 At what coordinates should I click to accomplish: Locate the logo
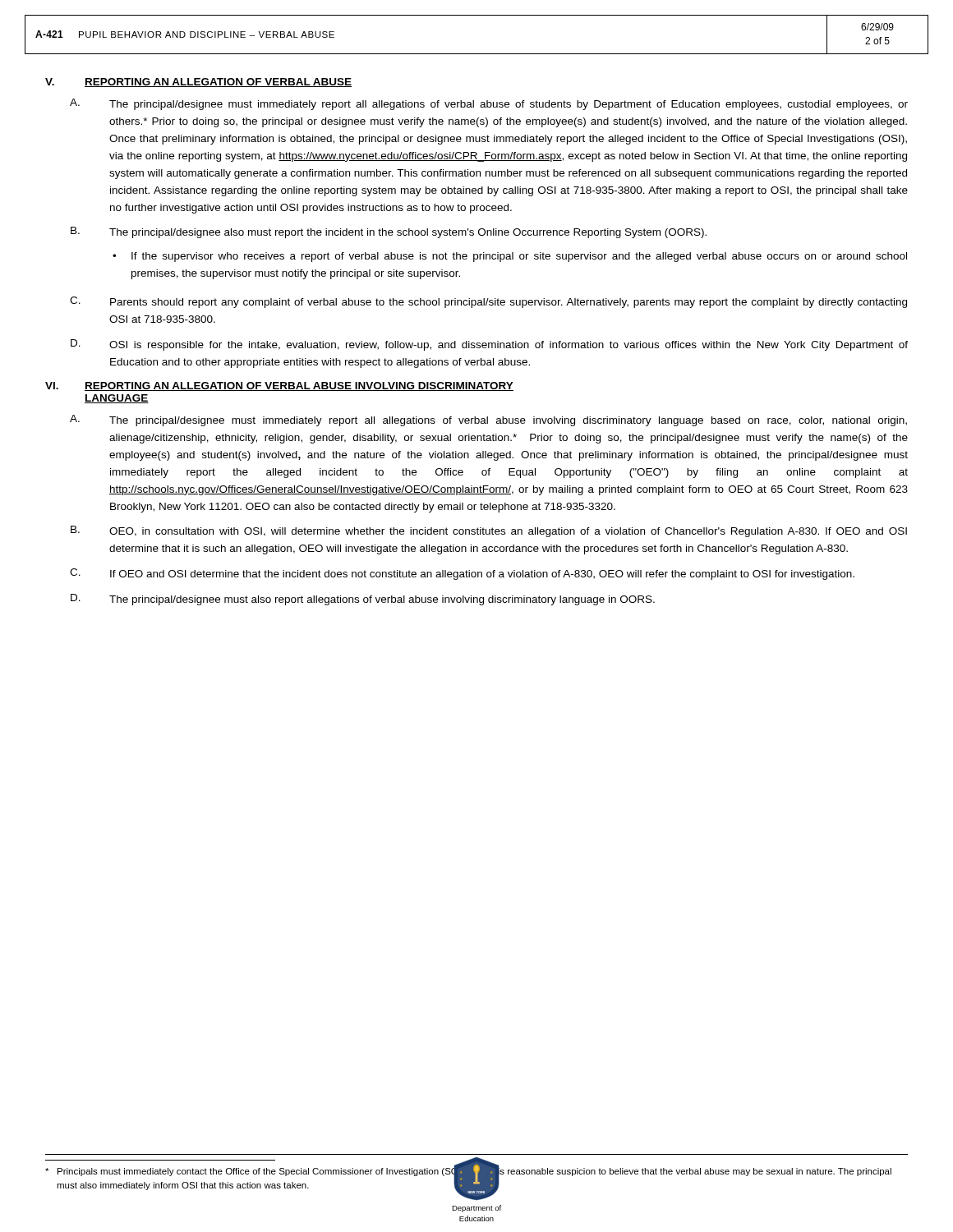pyautogui.click(x=476, y=1194)
